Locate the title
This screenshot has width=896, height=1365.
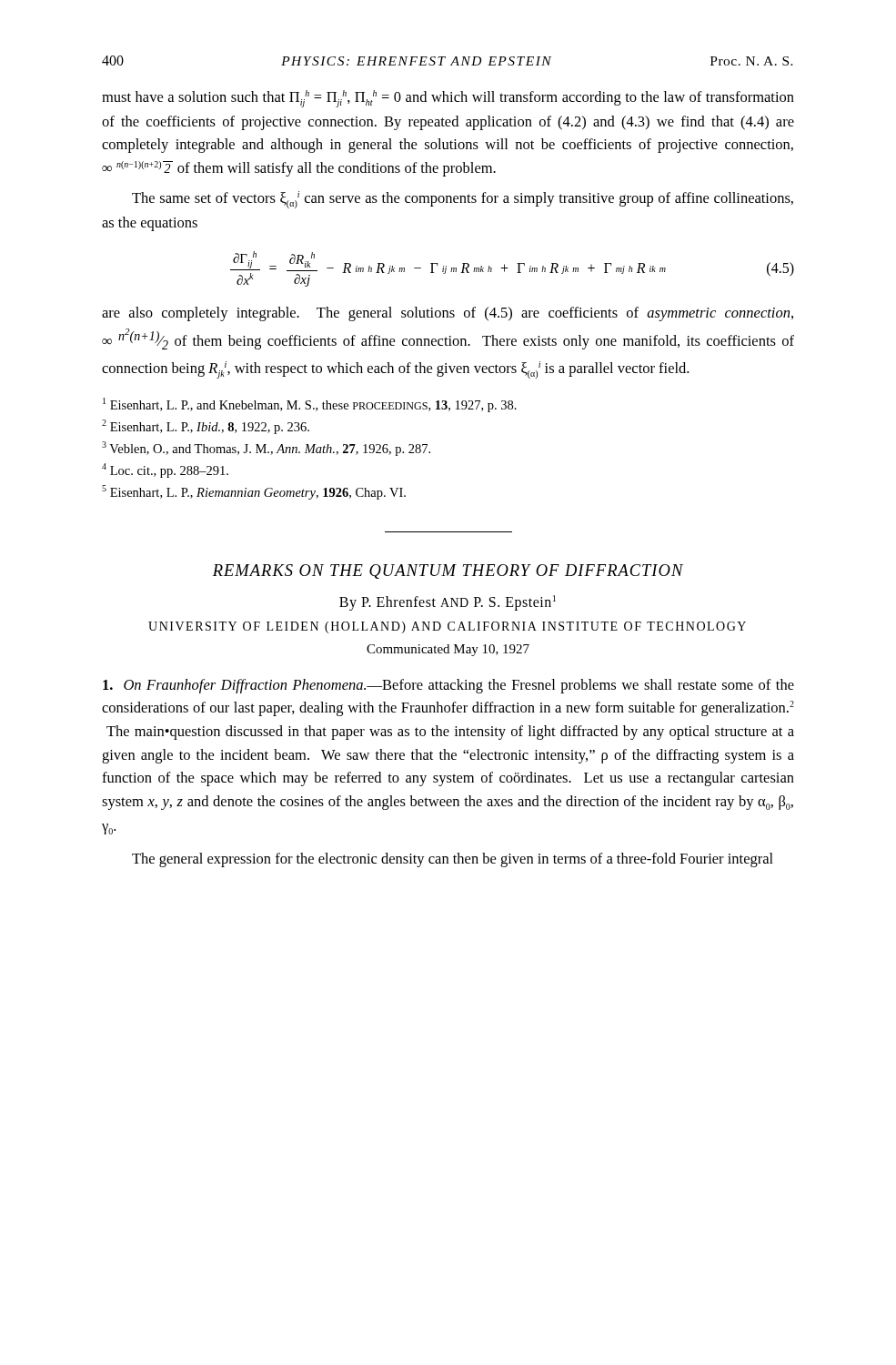tap(448, 570)
